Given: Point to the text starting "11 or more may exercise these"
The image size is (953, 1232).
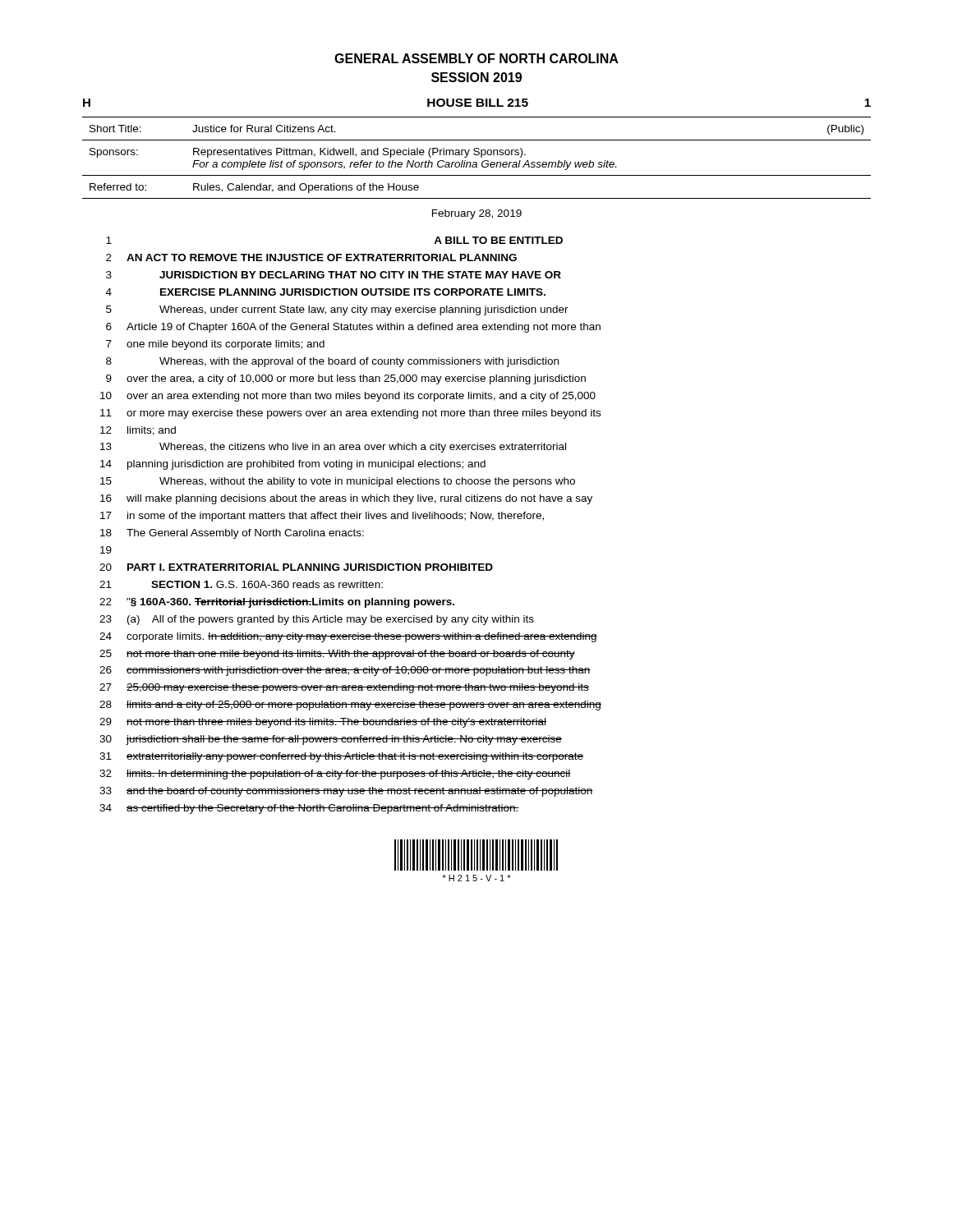Looking at the screenshot, I should pos(476,413).
